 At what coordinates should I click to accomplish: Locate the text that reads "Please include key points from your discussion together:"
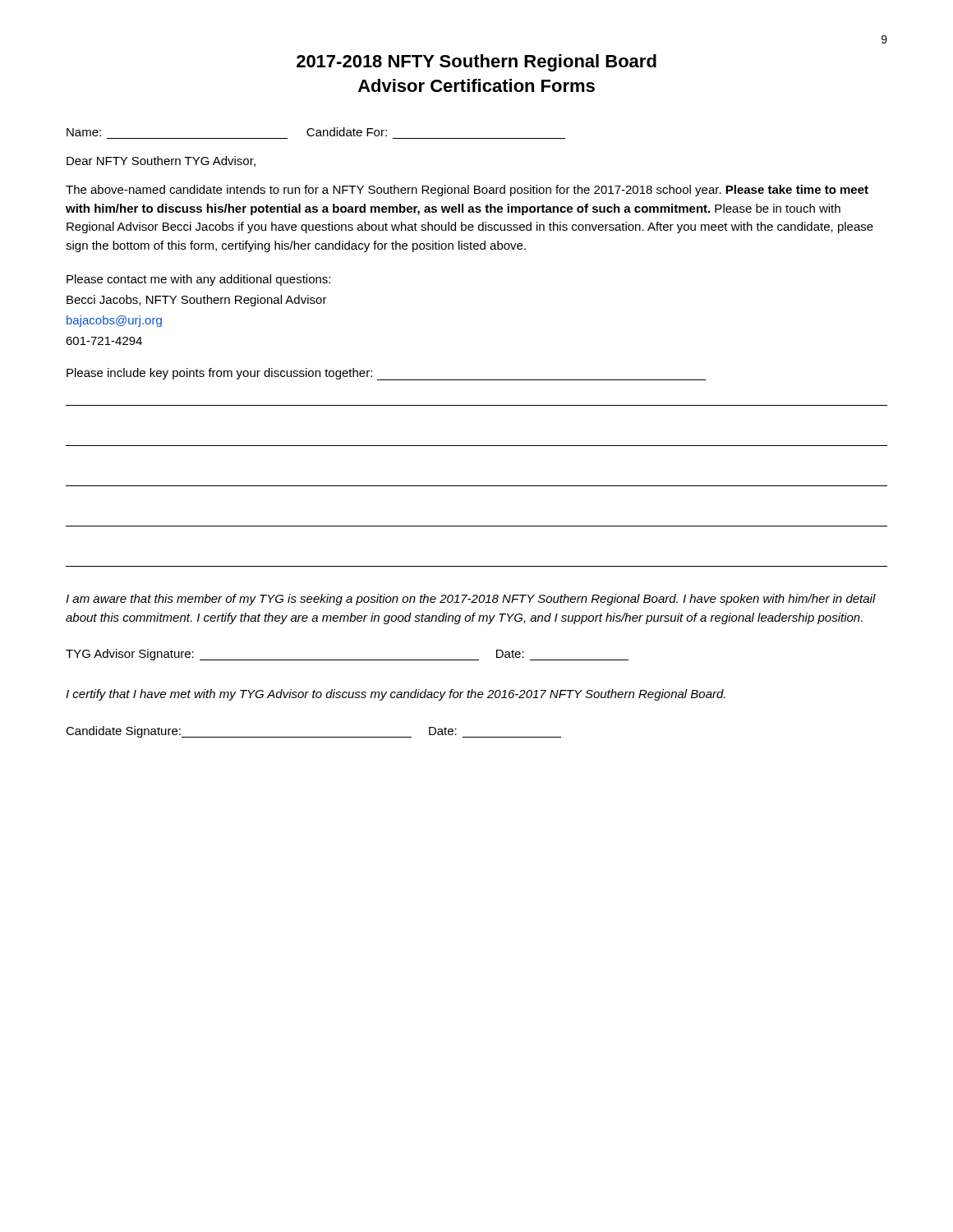tap(386, 373)
